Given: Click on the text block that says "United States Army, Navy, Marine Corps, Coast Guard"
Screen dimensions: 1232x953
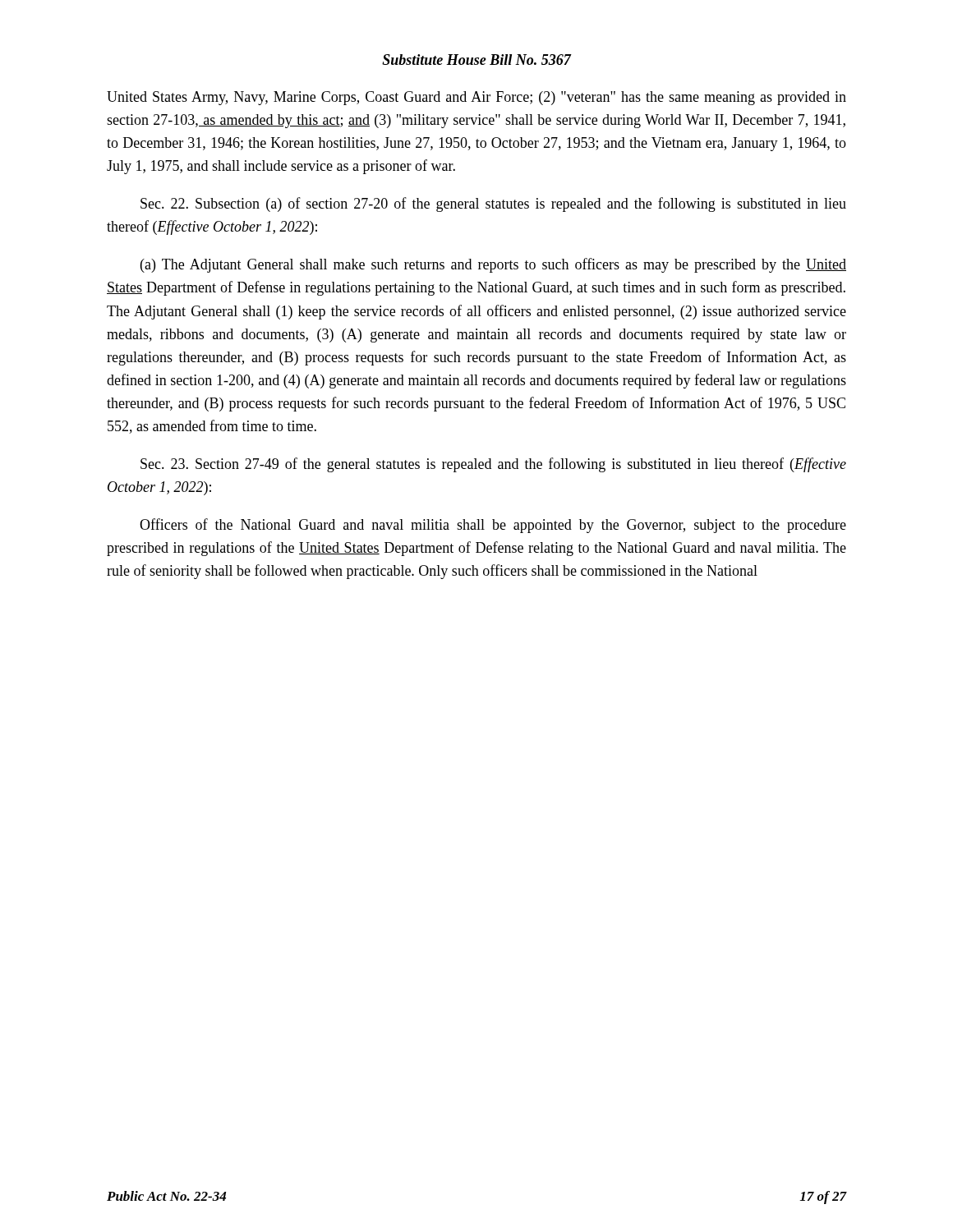Looking at the screenshot, I should tap(476, 131).
